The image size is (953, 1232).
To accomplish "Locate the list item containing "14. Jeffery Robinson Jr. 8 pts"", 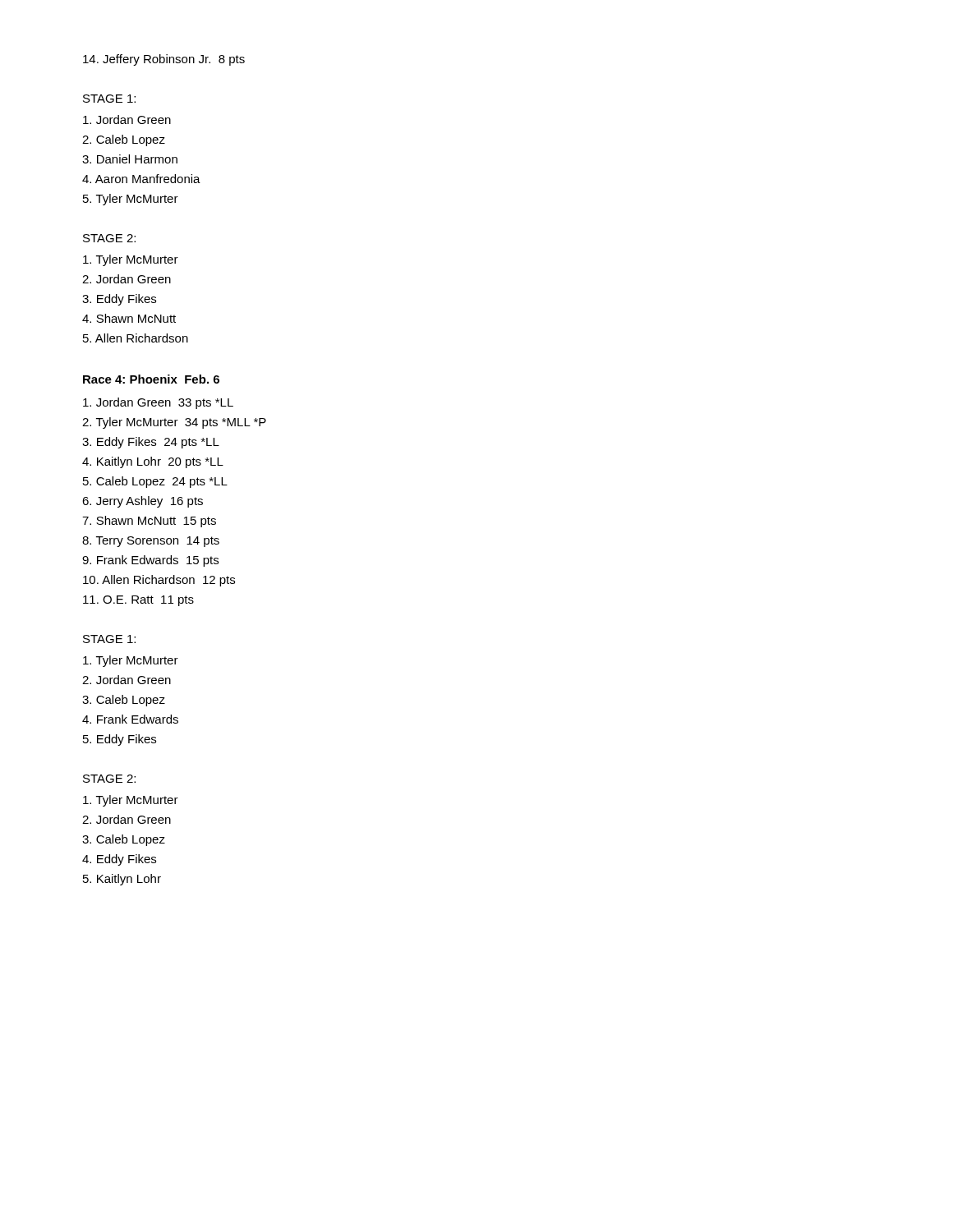I will pyautogui.click(x=164, y=59).
